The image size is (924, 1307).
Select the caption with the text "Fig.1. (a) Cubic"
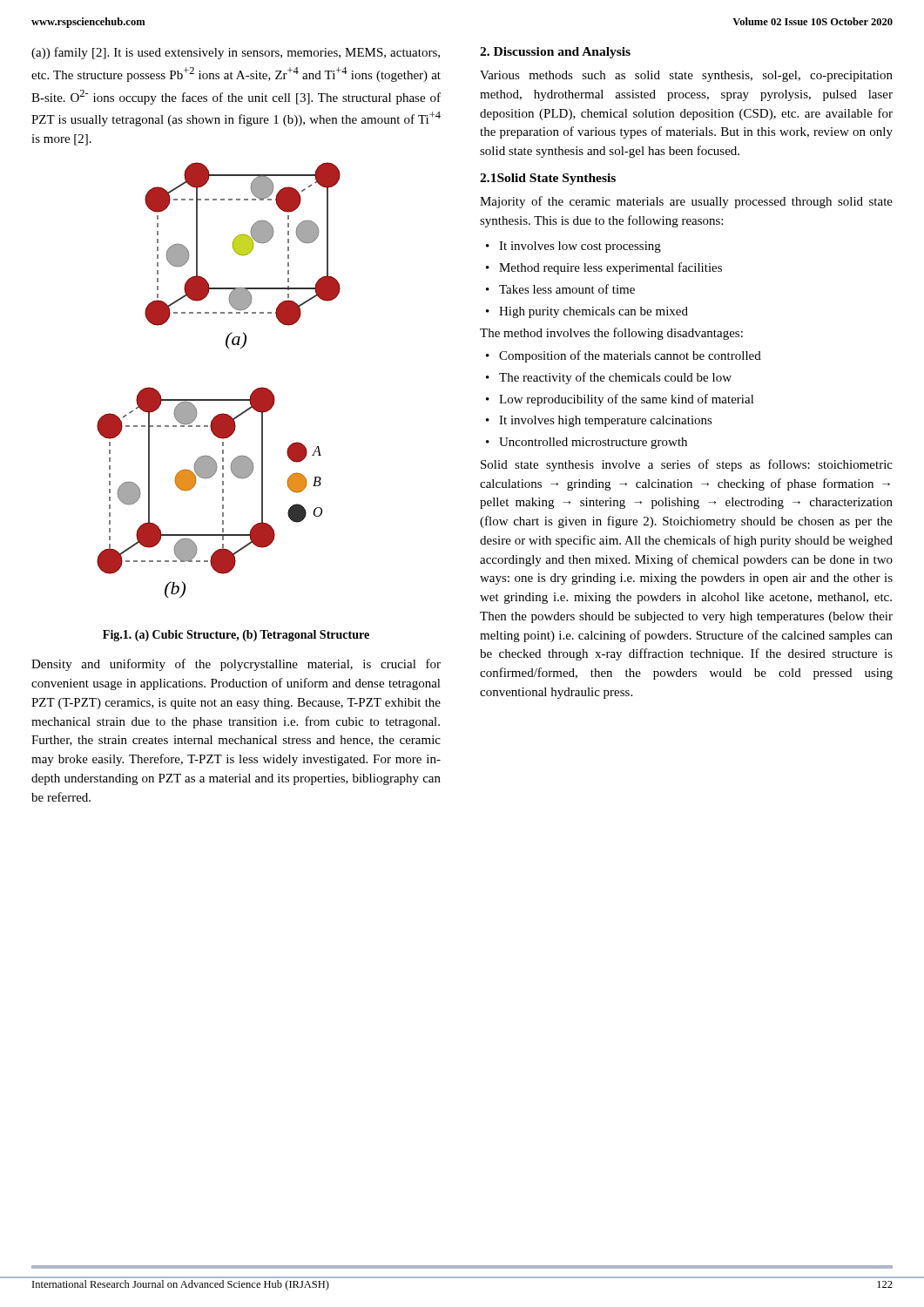point(236,635)
